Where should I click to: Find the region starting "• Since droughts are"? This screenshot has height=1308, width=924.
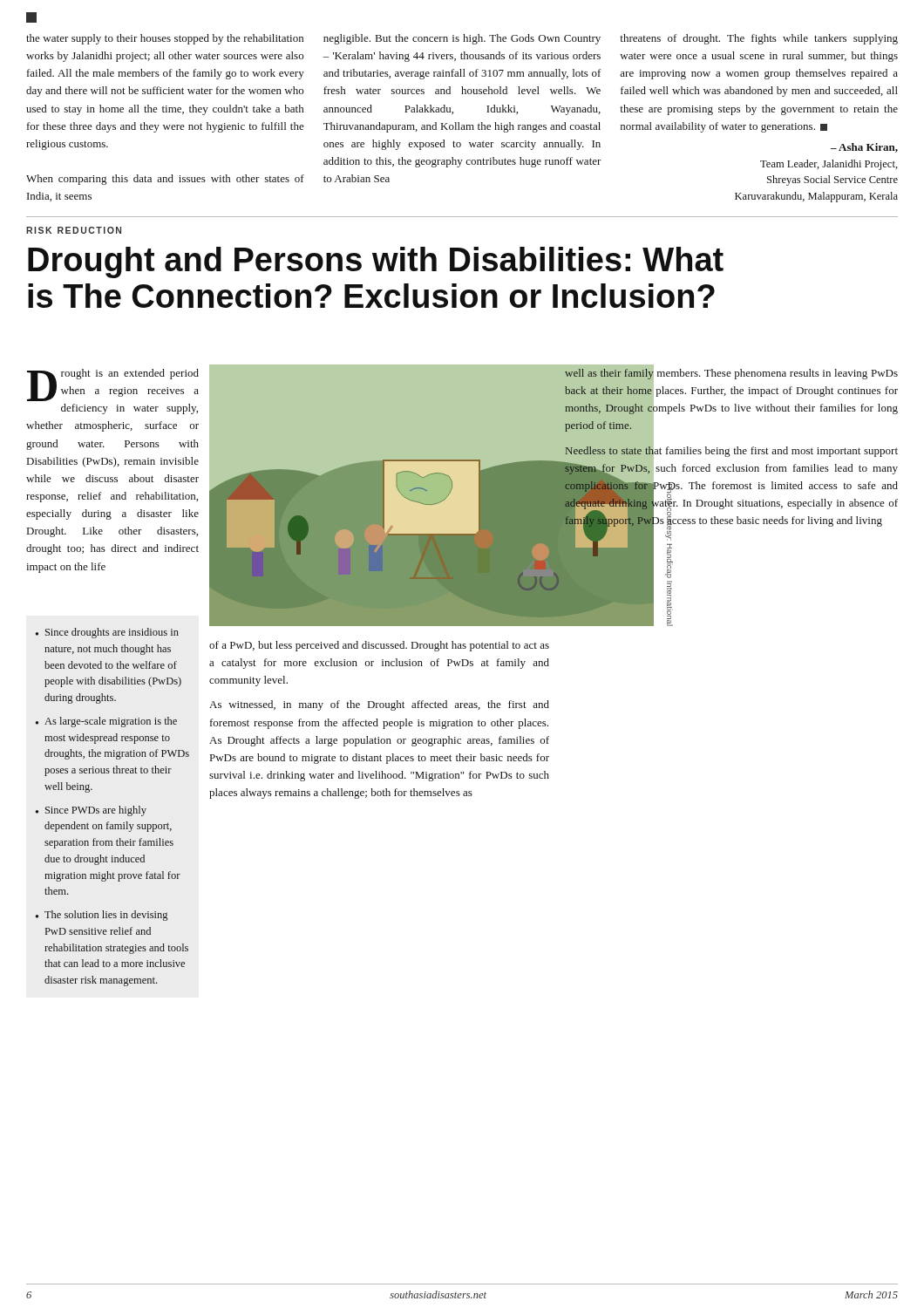coord(112,665)
